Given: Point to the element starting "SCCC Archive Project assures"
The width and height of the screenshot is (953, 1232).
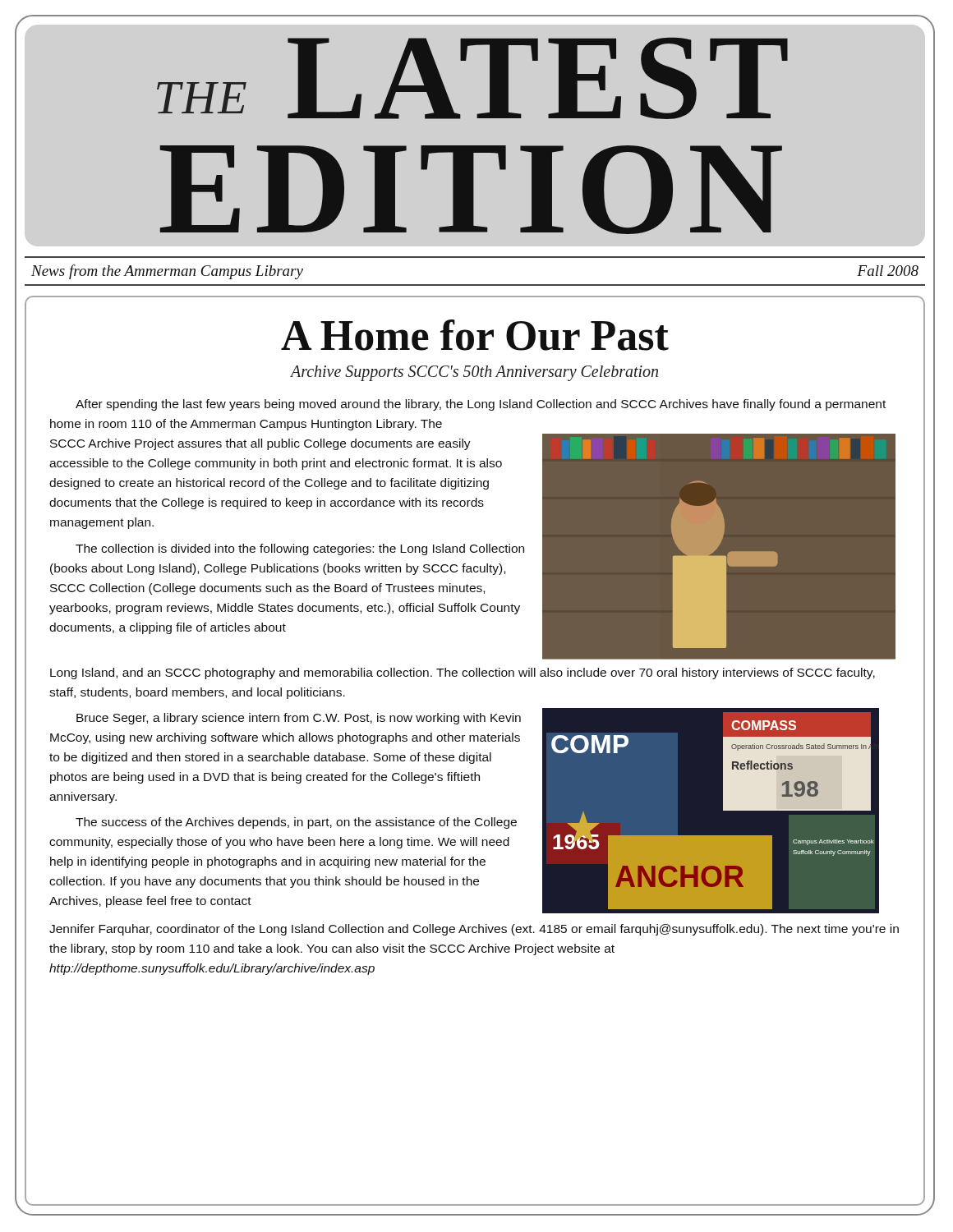Looking at the screenshot, I should point(288,536).
